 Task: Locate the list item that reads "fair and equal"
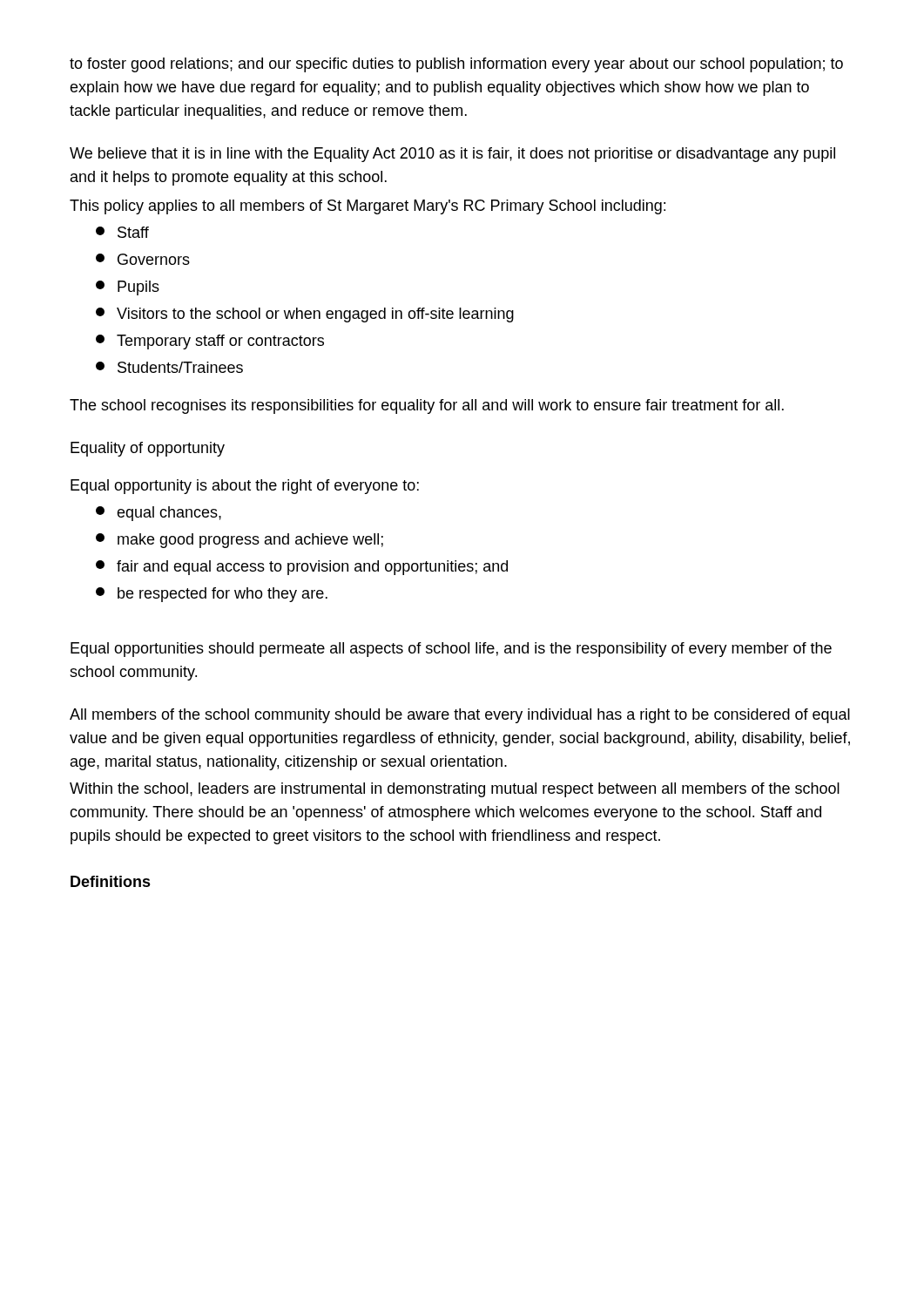tap(302, 567)
